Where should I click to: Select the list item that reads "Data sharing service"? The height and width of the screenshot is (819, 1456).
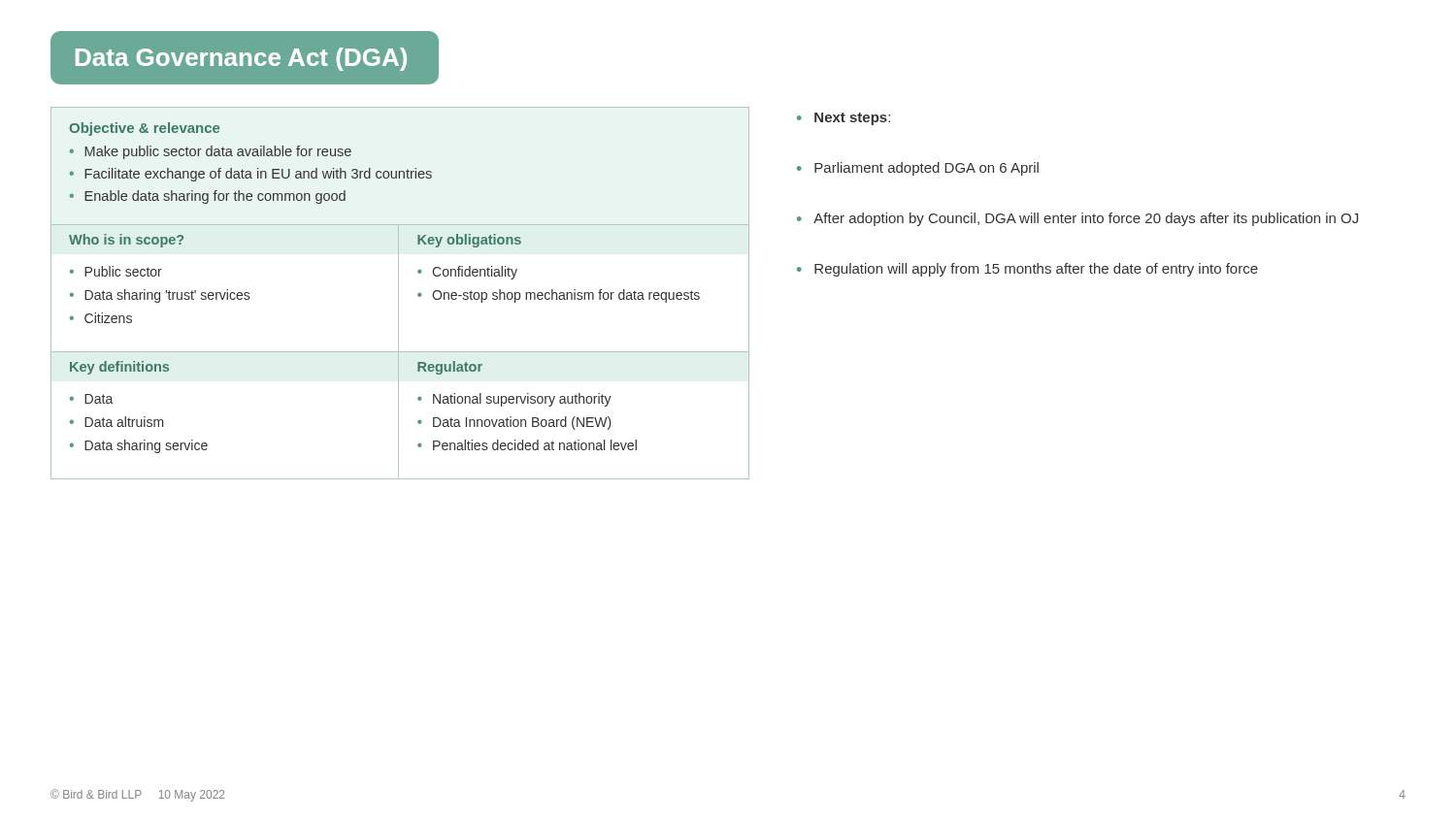(x=146, y=445)
